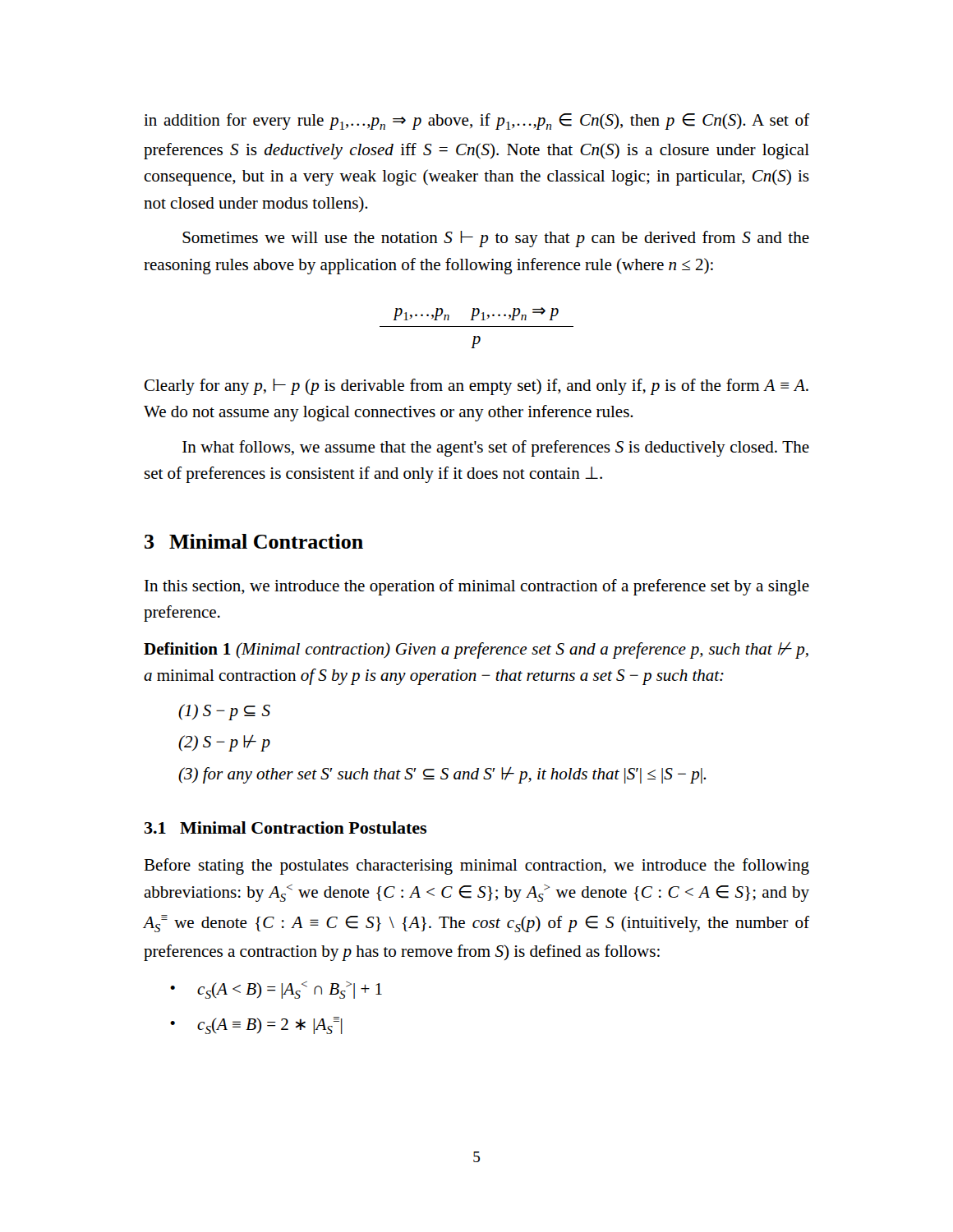
Task: Click the passage that begins "(3) for any"
Action: [443, 774]
